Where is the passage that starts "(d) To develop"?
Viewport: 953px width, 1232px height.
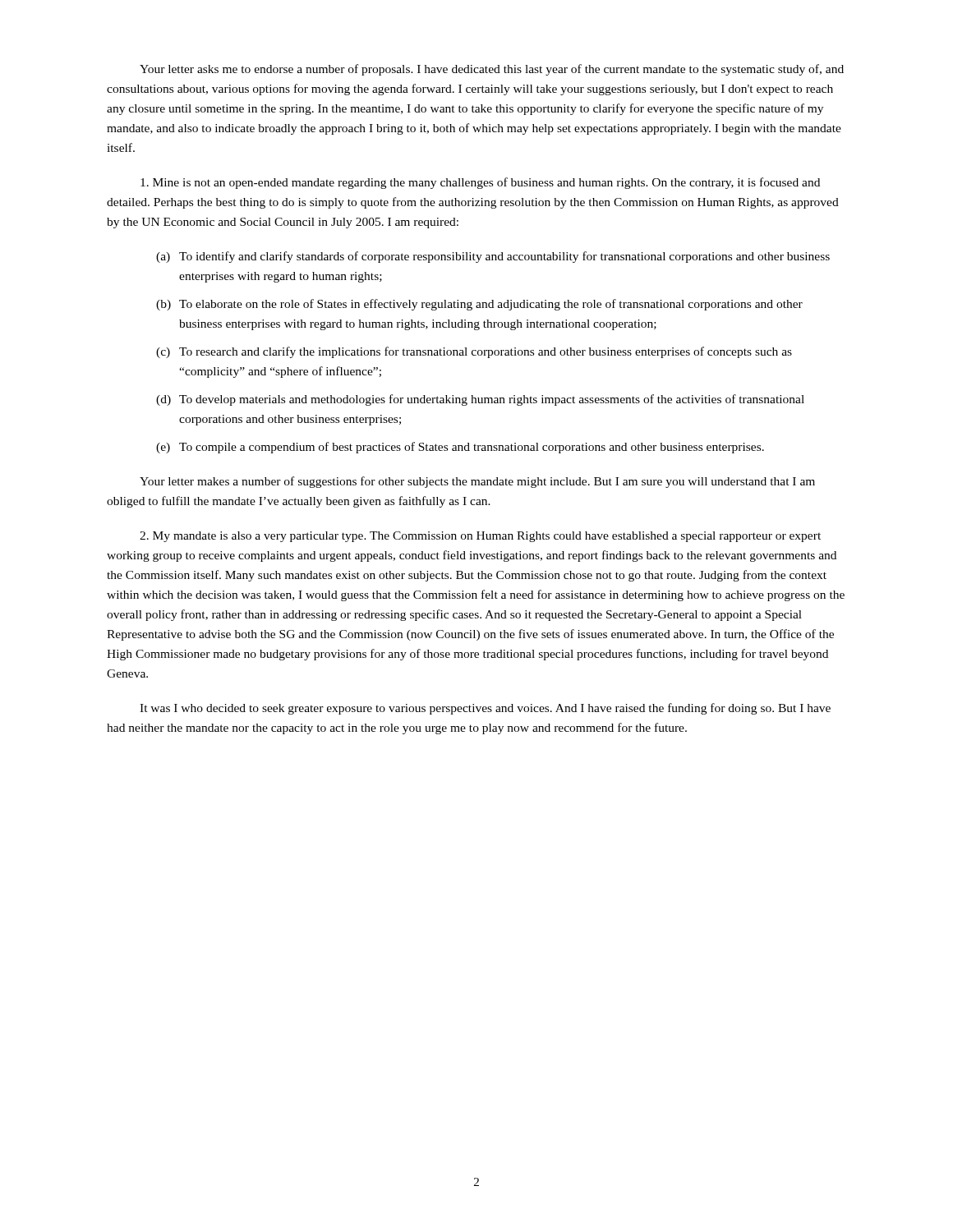(x=501, y=409)
